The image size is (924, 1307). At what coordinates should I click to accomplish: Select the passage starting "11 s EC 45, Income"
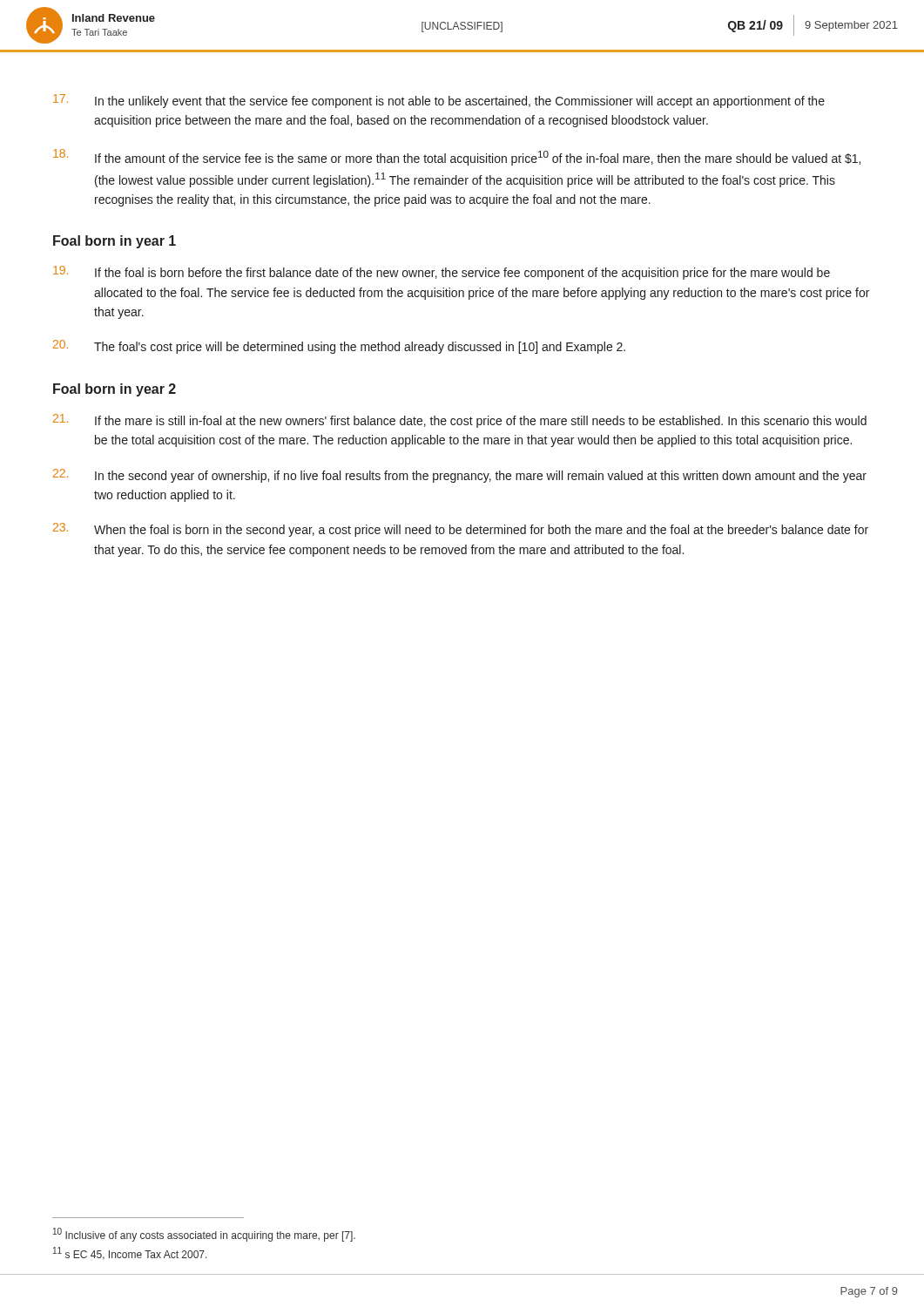(x=130, y=1253)
